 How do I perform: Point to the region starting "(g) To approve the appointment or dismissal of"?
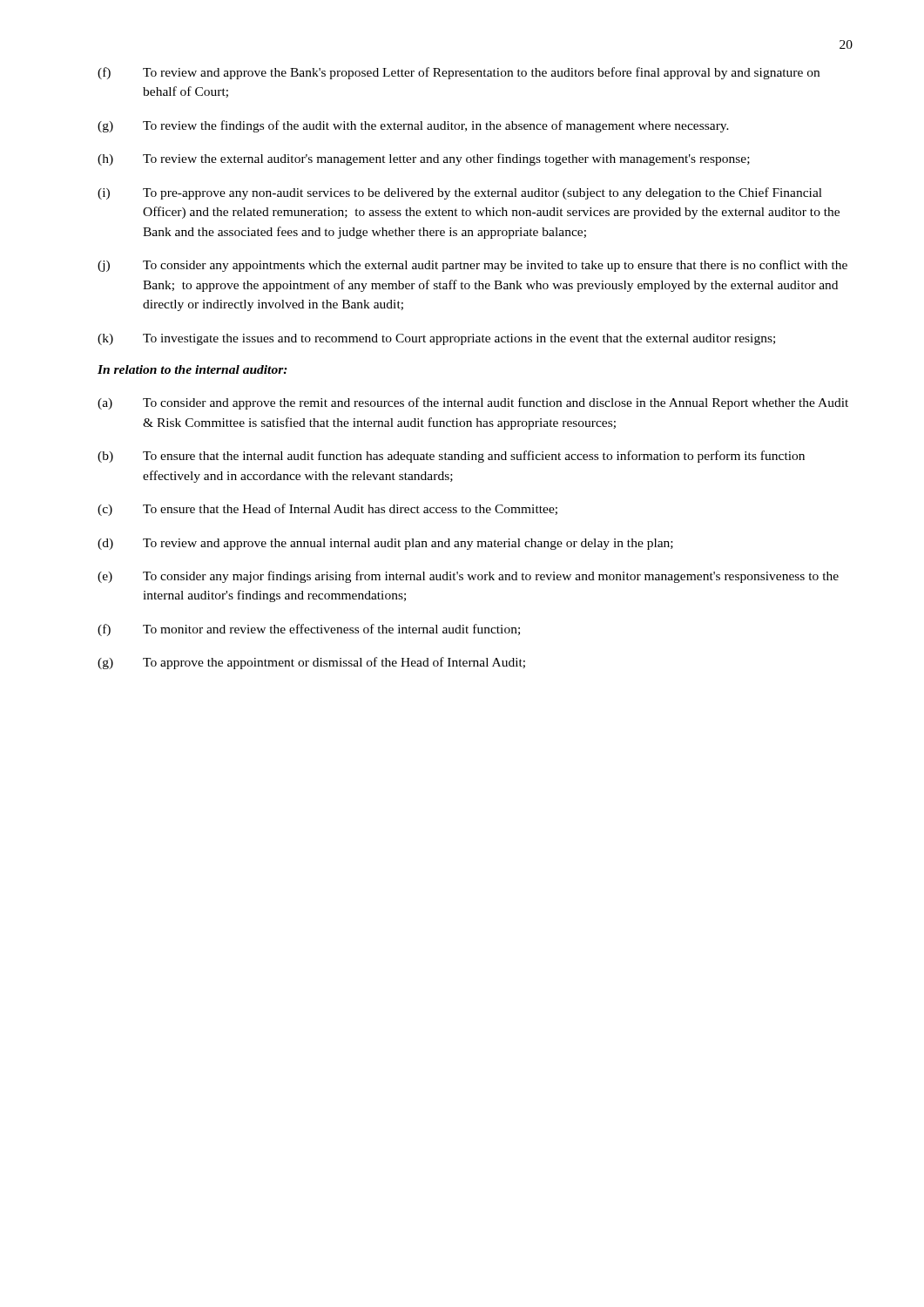point(475,663)
